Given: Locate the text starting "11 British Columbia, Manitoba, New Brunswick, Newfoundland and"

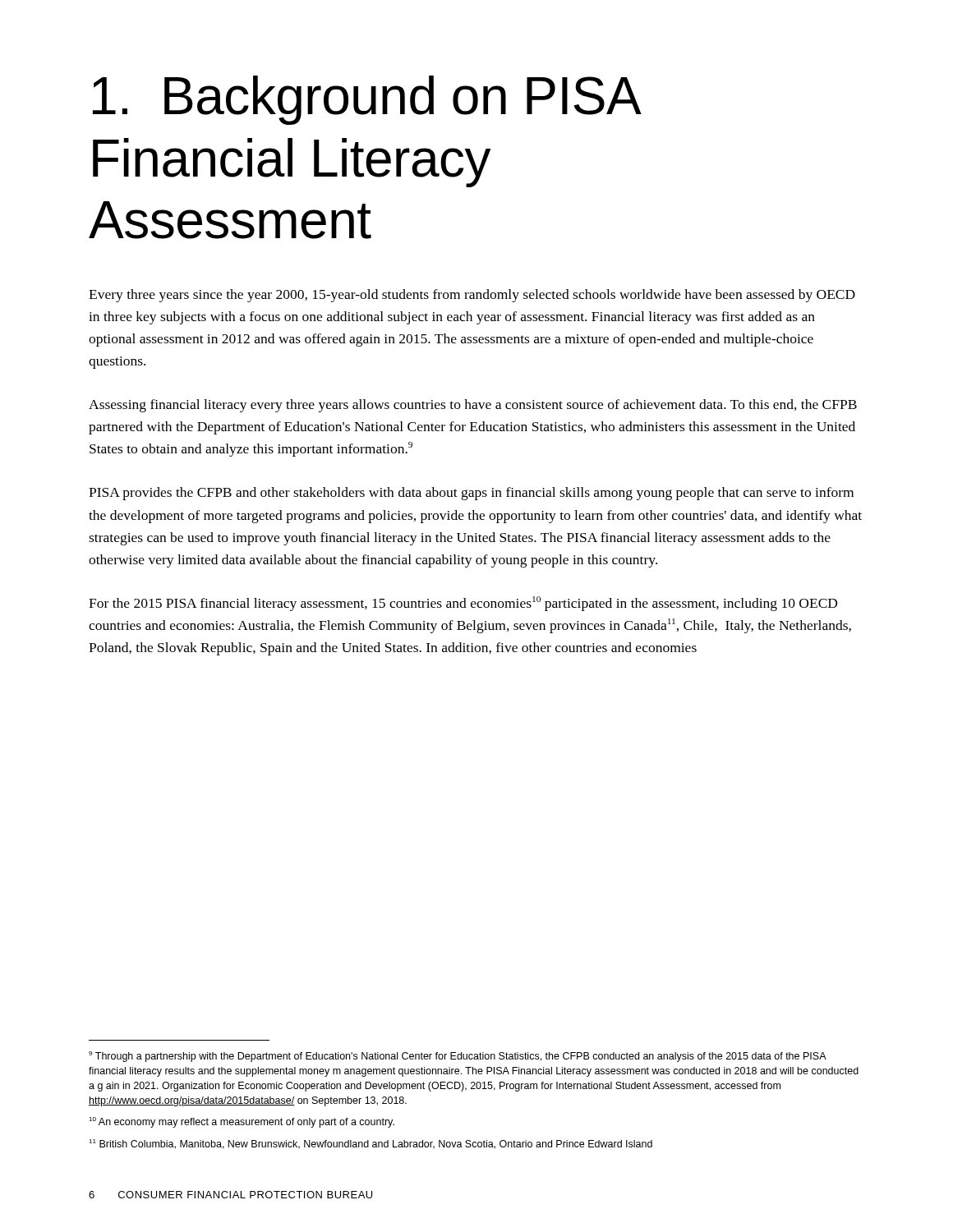Looking at the screenshot, I should point(371,1143).
